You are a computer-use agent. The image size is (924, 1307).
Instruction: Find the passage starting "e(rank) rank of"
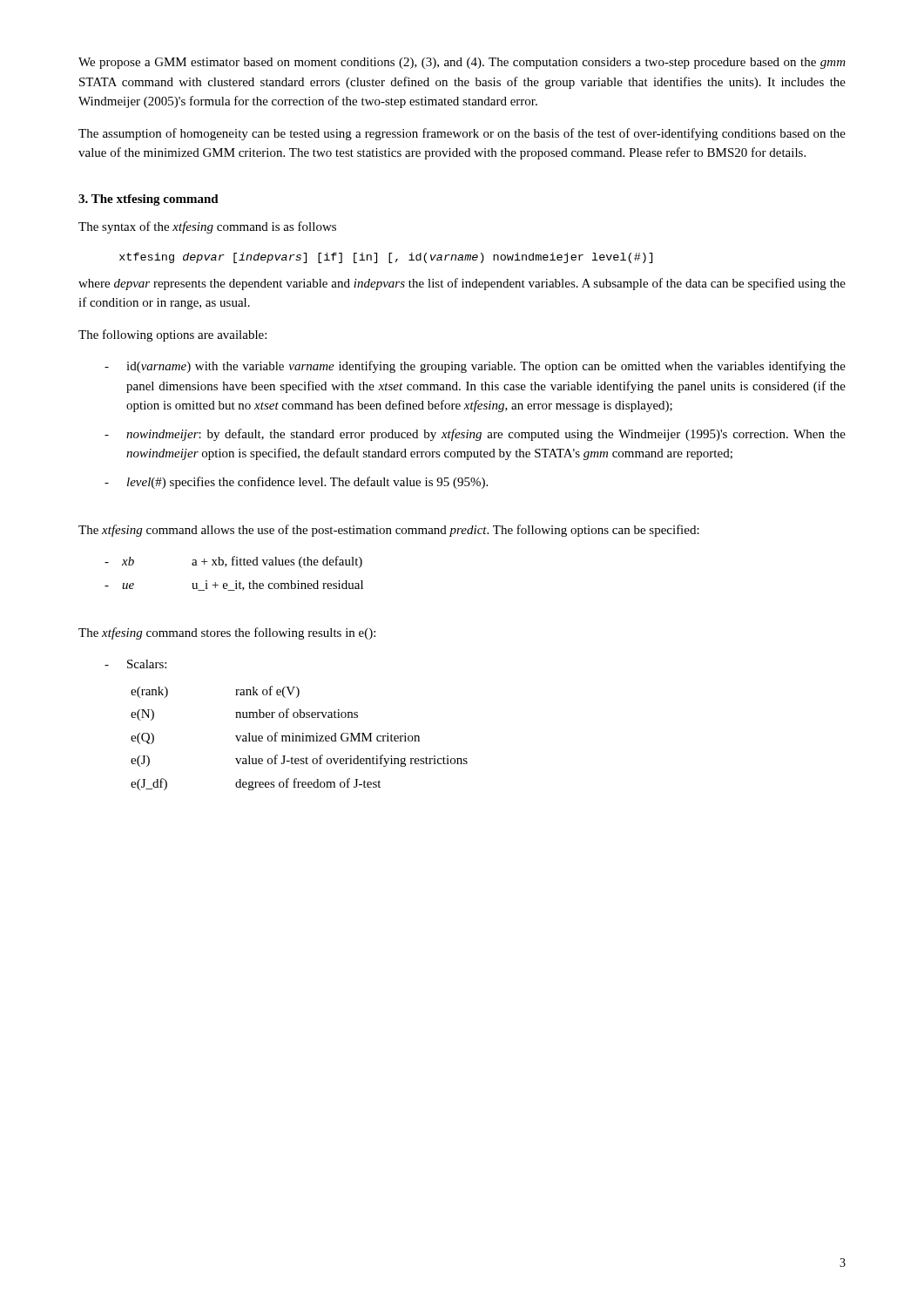click(149, 691)
